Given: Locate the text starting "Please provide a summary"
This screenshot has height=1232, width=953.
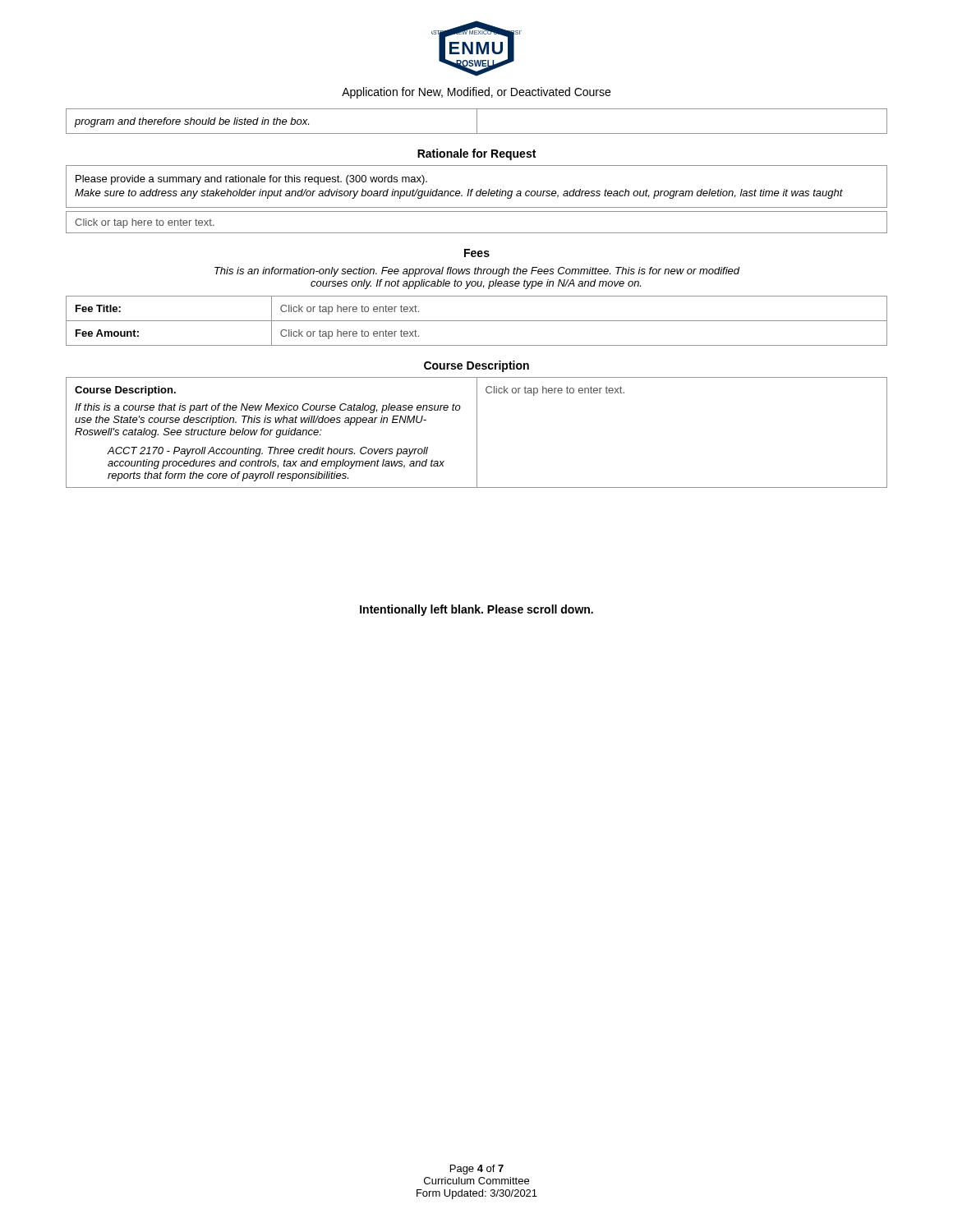Looking at the screenshot, I should 476,186.
